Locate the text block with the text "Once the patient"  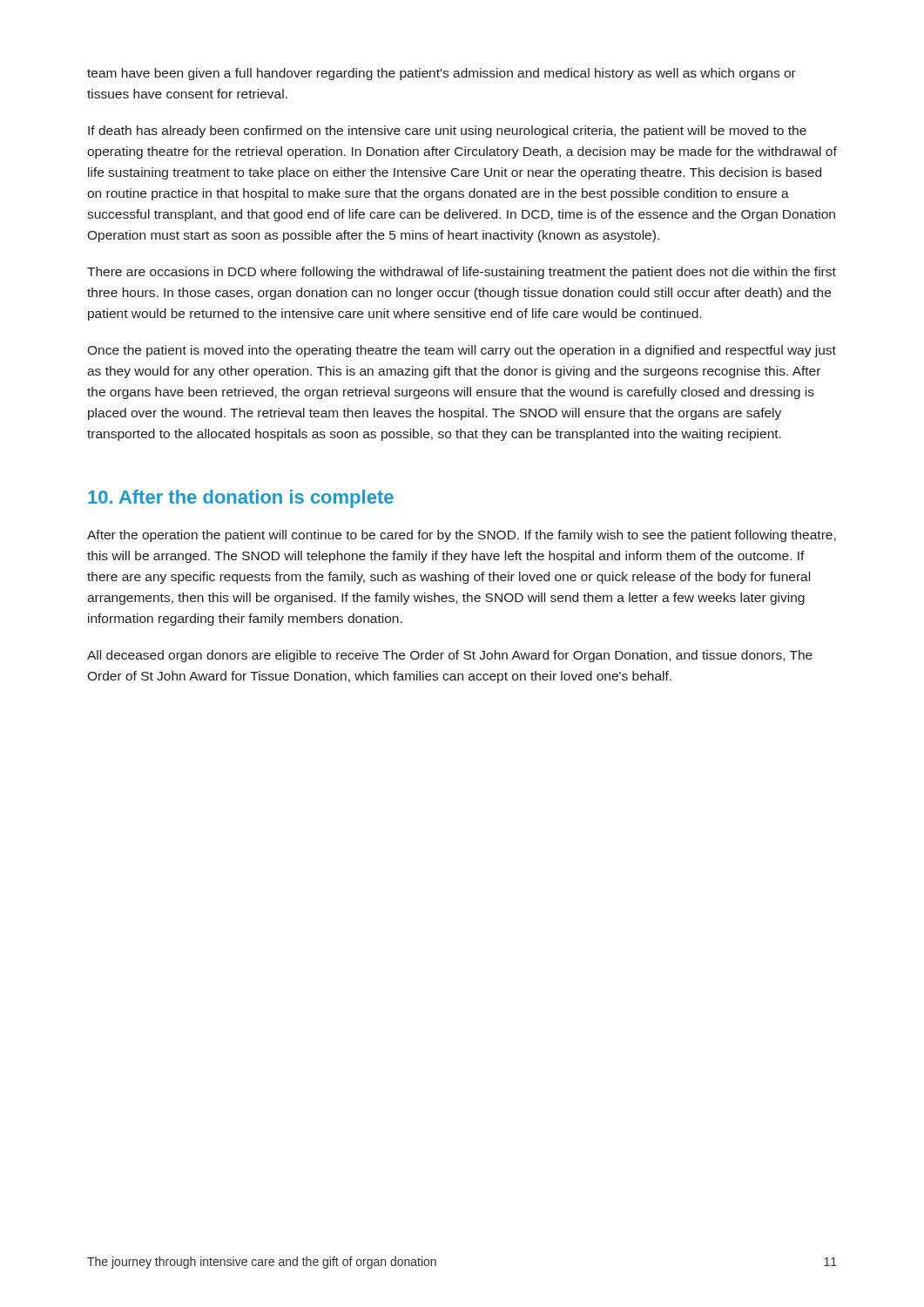point(462,392)
